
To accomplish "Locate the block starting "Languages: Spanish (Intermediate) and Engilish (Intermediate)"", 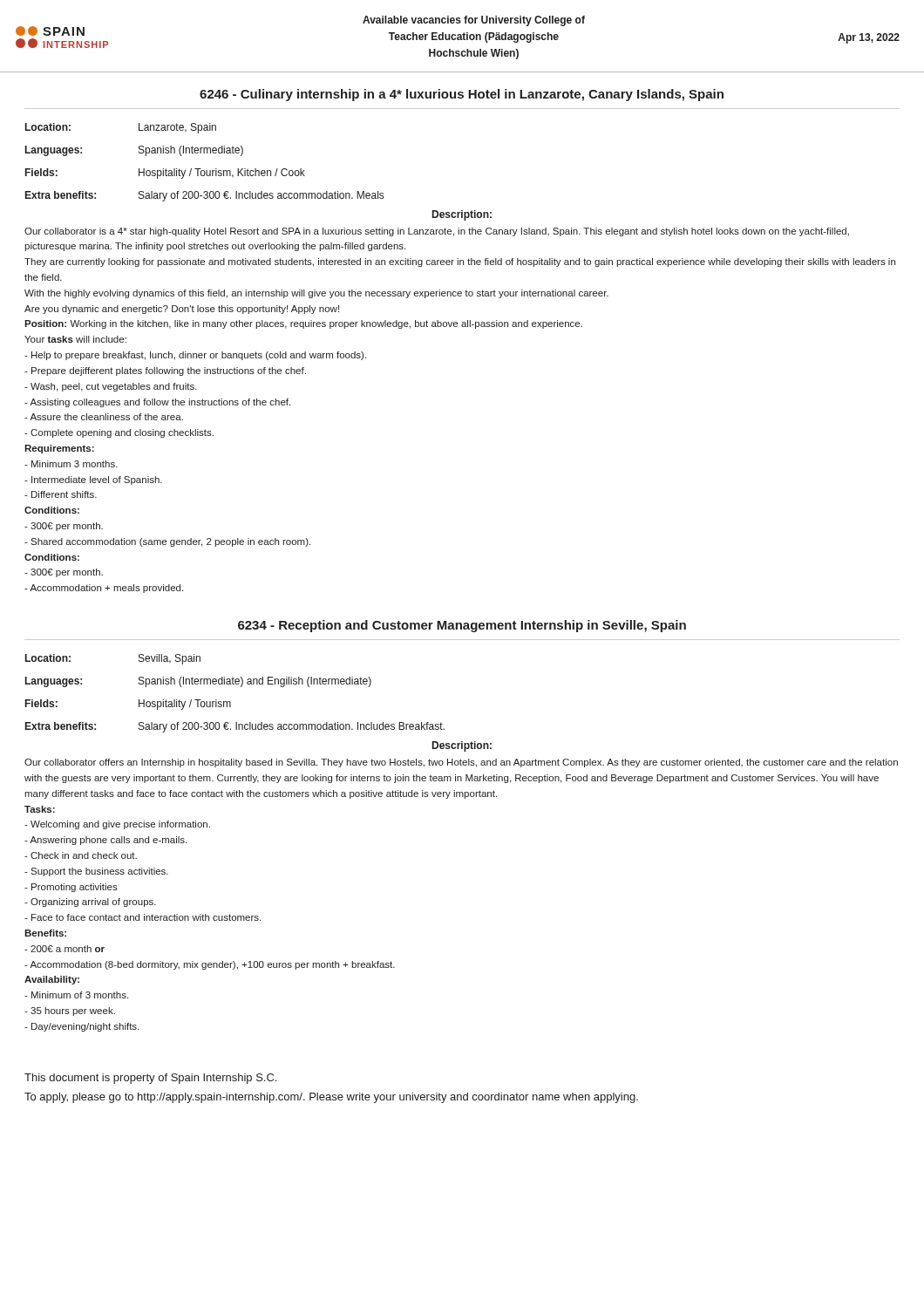I will [198, 682].
